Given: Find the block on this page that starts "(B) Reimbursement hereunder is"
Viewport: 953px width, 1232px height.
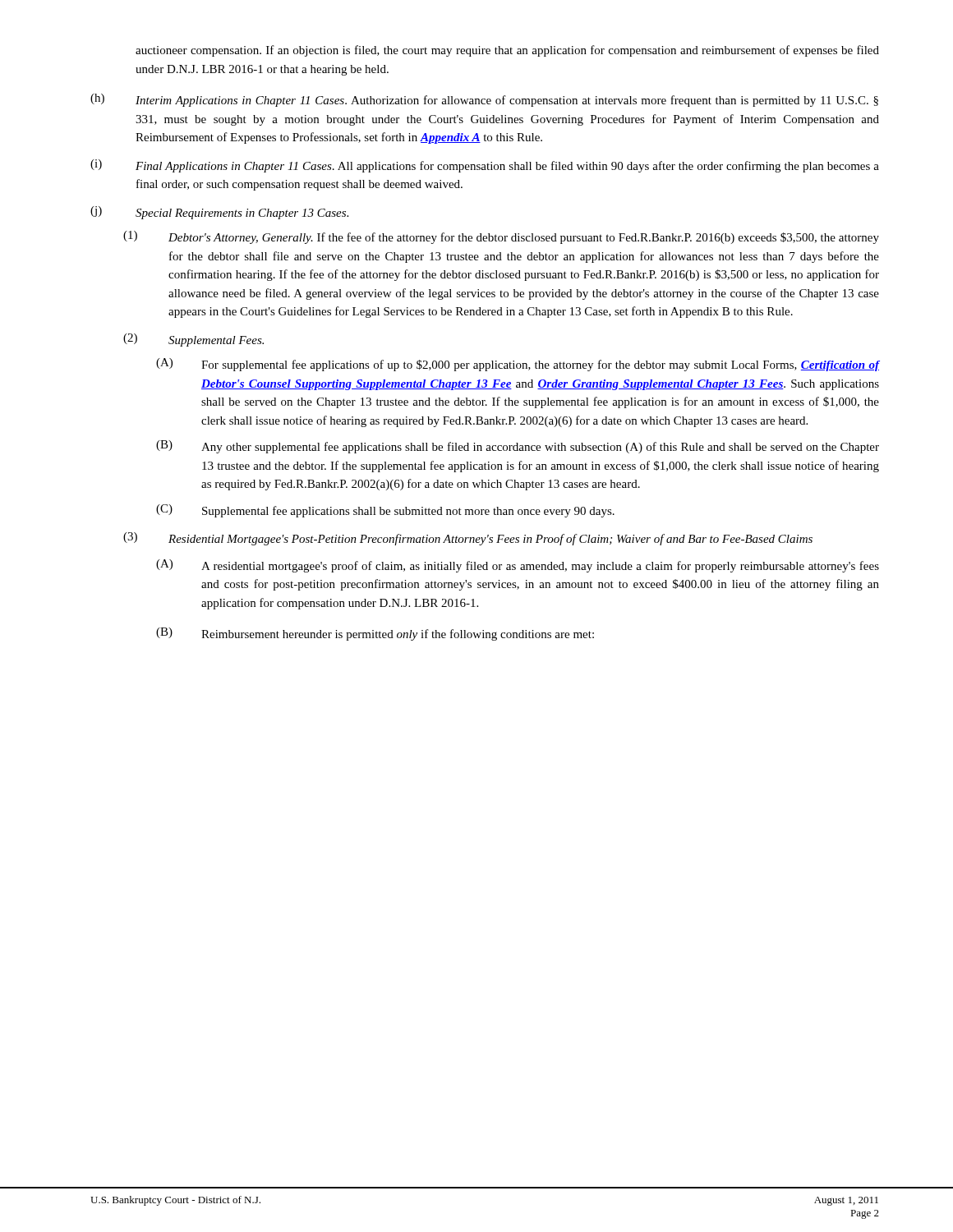Looking at the screenshot, I should tap(518, 634).
